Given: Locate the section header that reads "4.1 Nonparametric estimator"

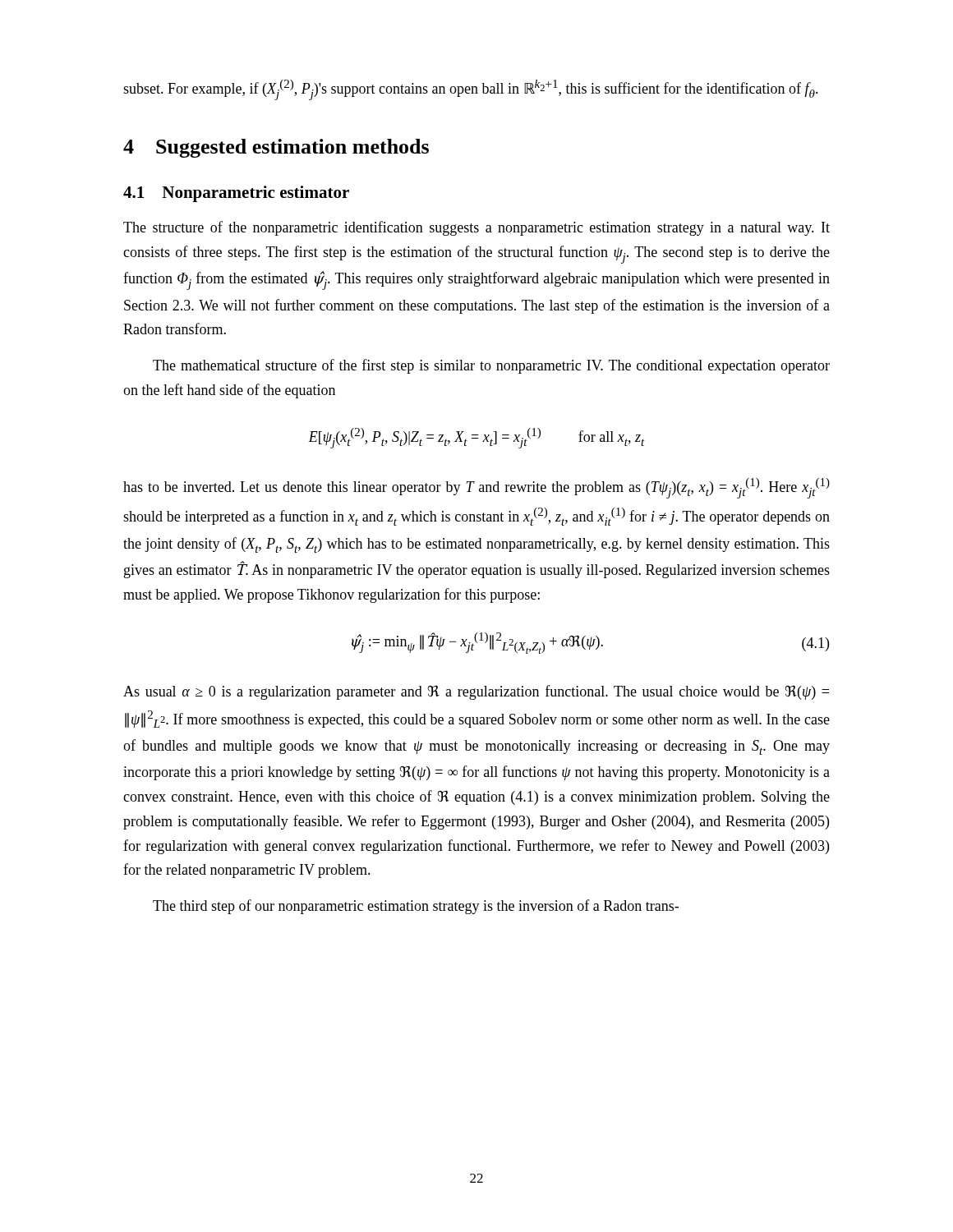Looking at the screenshot, I should (236, 194).
